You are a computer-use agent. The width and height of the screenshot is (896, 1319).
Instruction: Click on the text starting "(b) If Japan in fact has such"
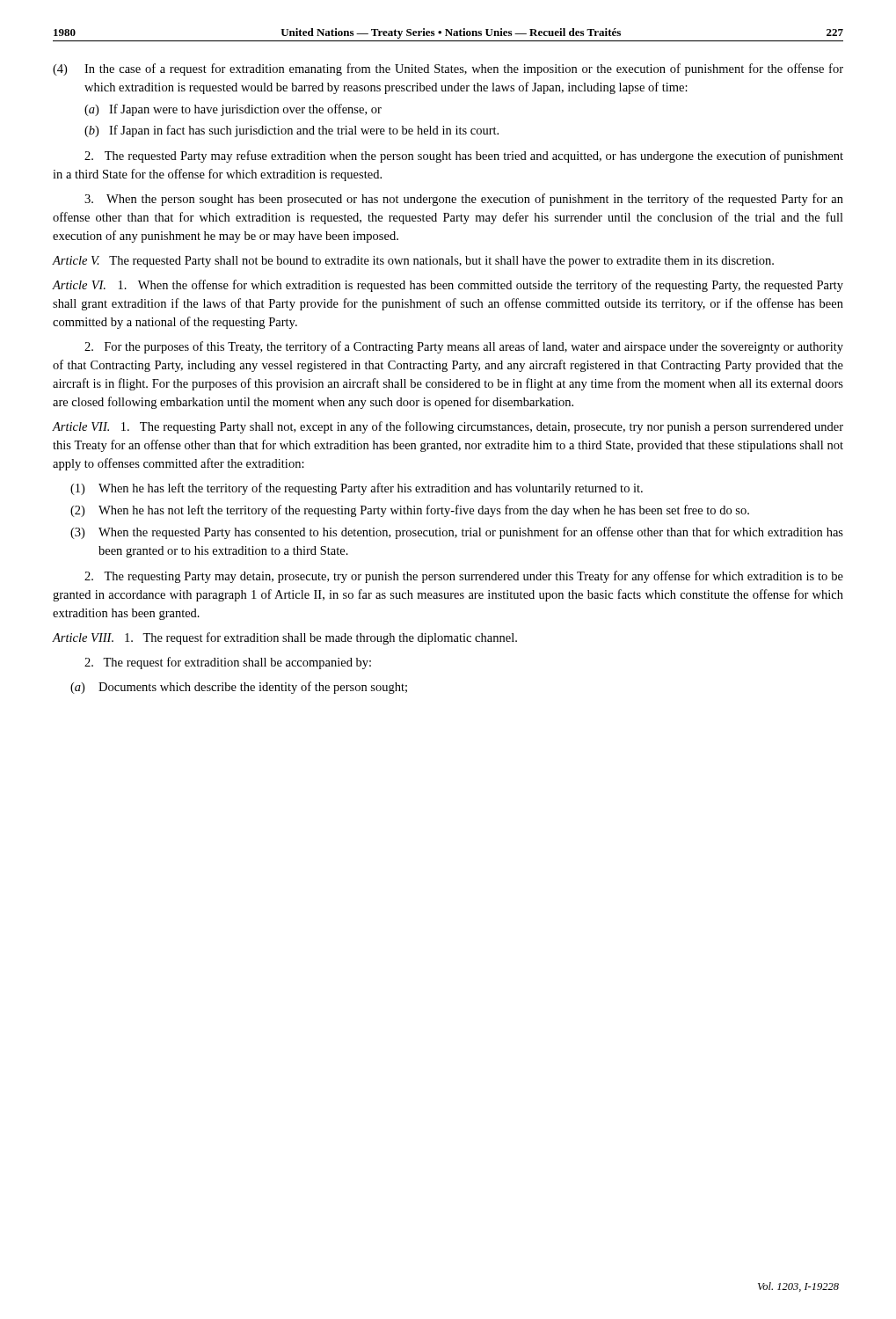[292, 131]
